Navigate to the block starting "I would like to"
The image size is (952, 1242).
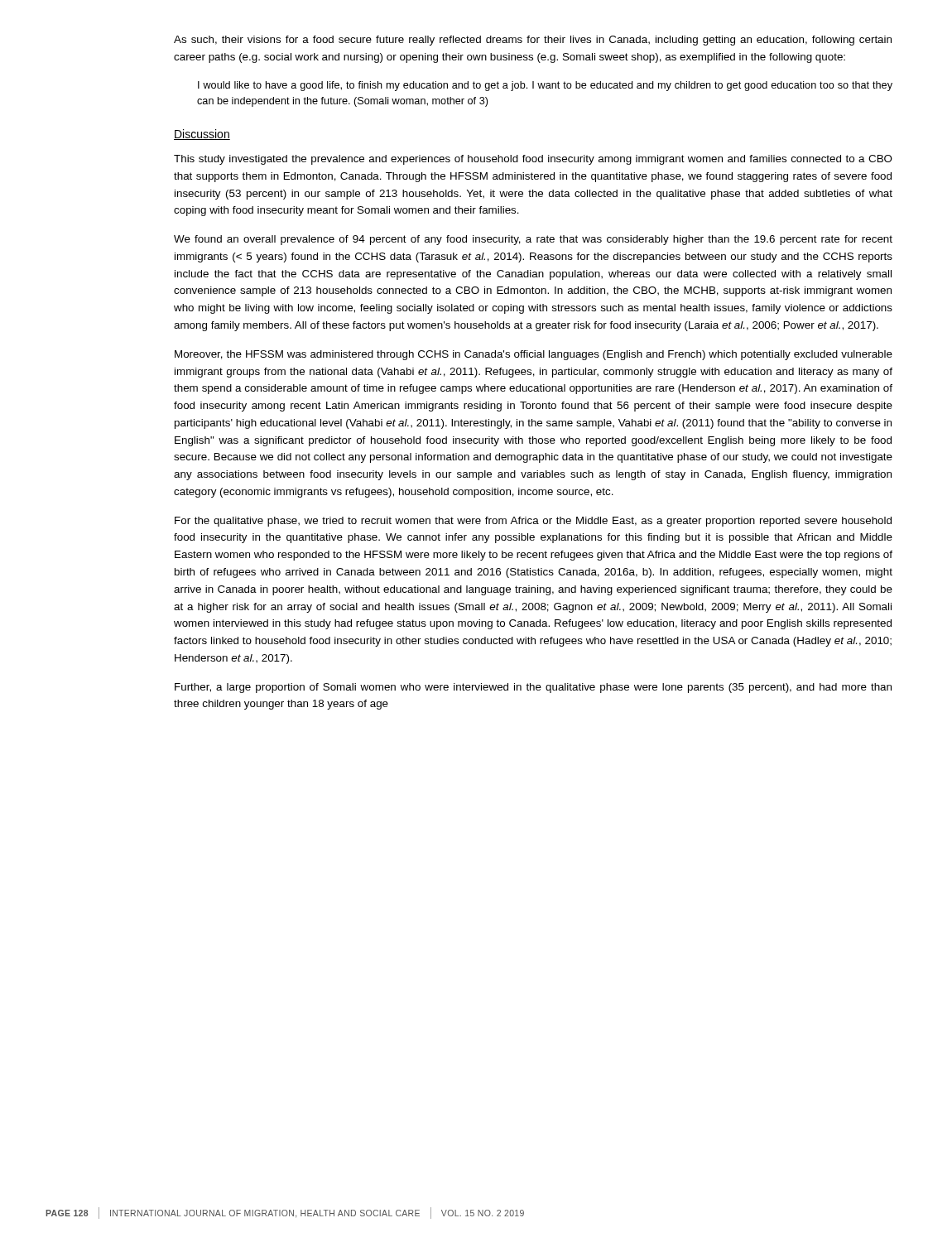[545, 93]
